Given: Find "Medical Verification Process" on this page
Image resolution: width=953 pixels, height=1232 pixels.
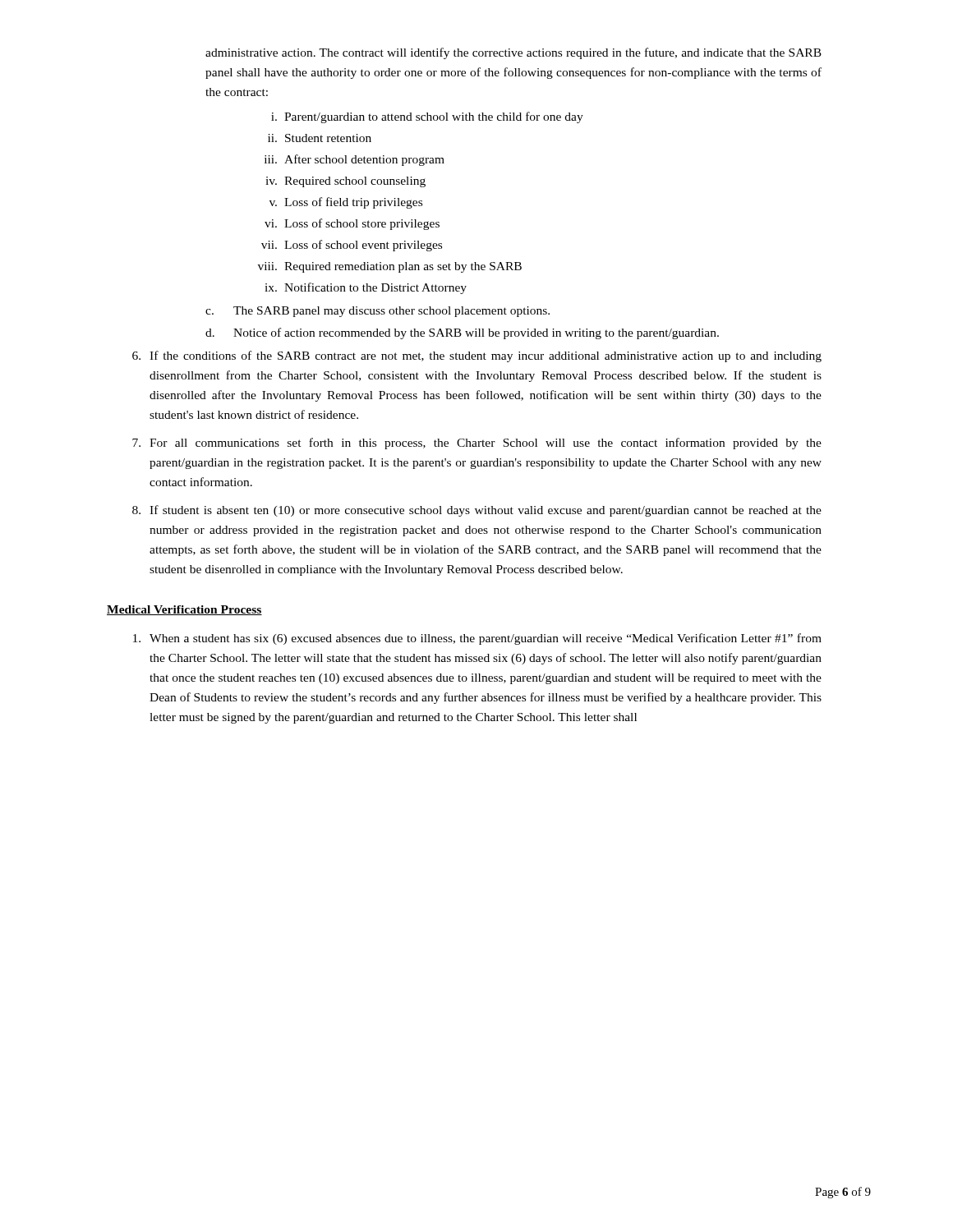Looking at the screenshot, I should coord(184,609).
